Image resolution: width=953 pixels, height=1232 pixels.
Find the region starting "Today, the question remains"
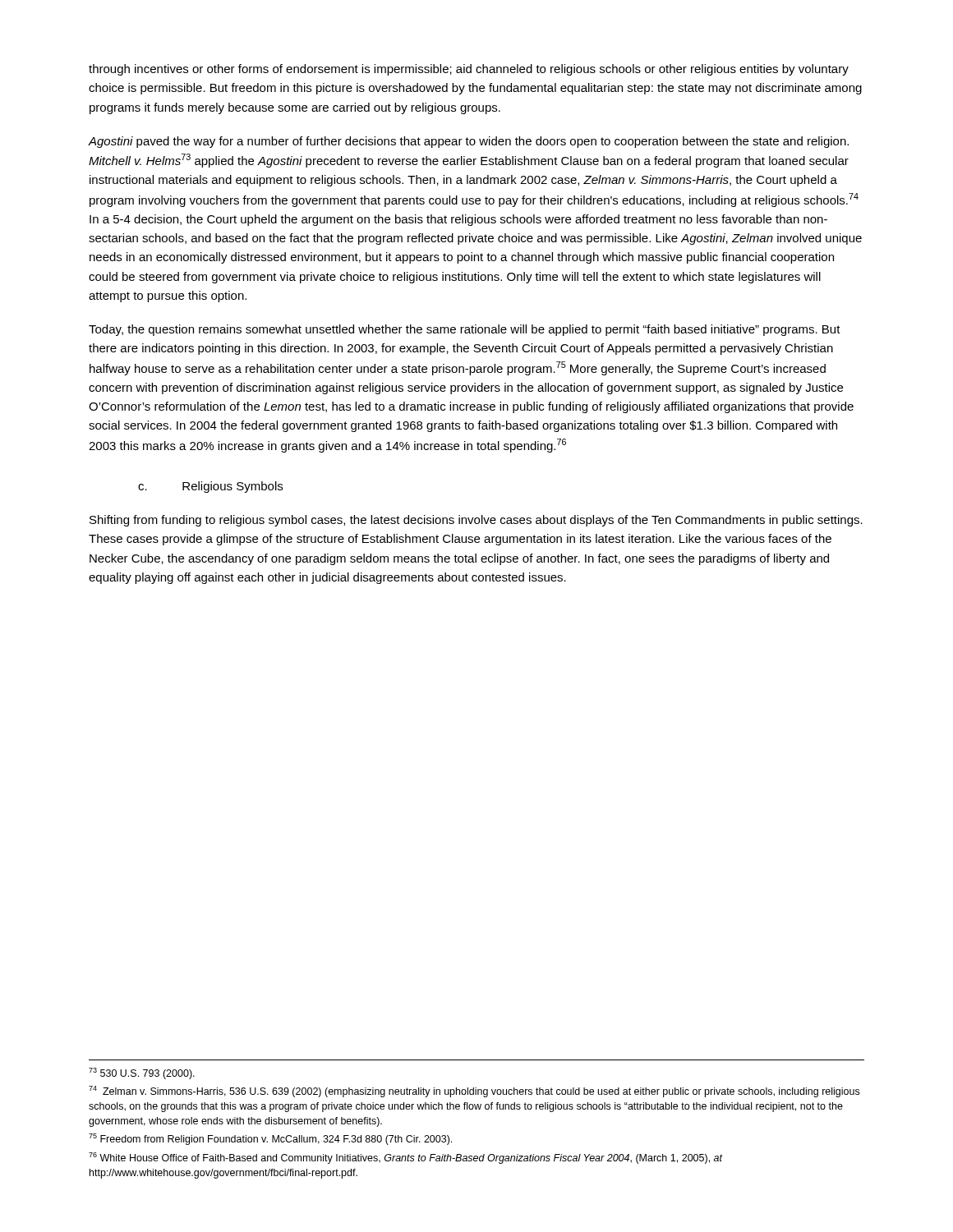click(x=471, y=387)
